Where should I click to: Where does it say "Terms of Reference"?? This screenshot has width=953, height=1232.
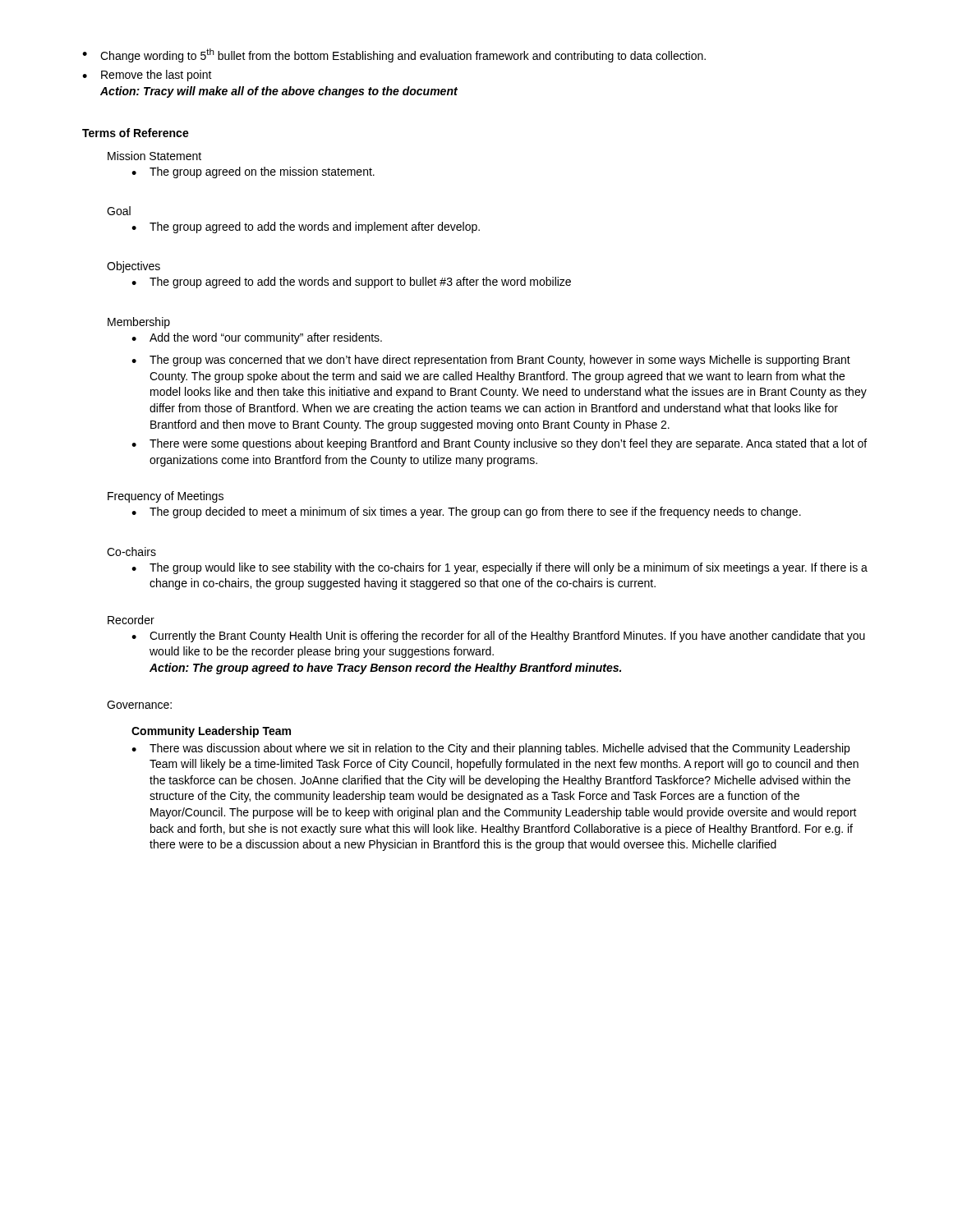pos(135,133)
